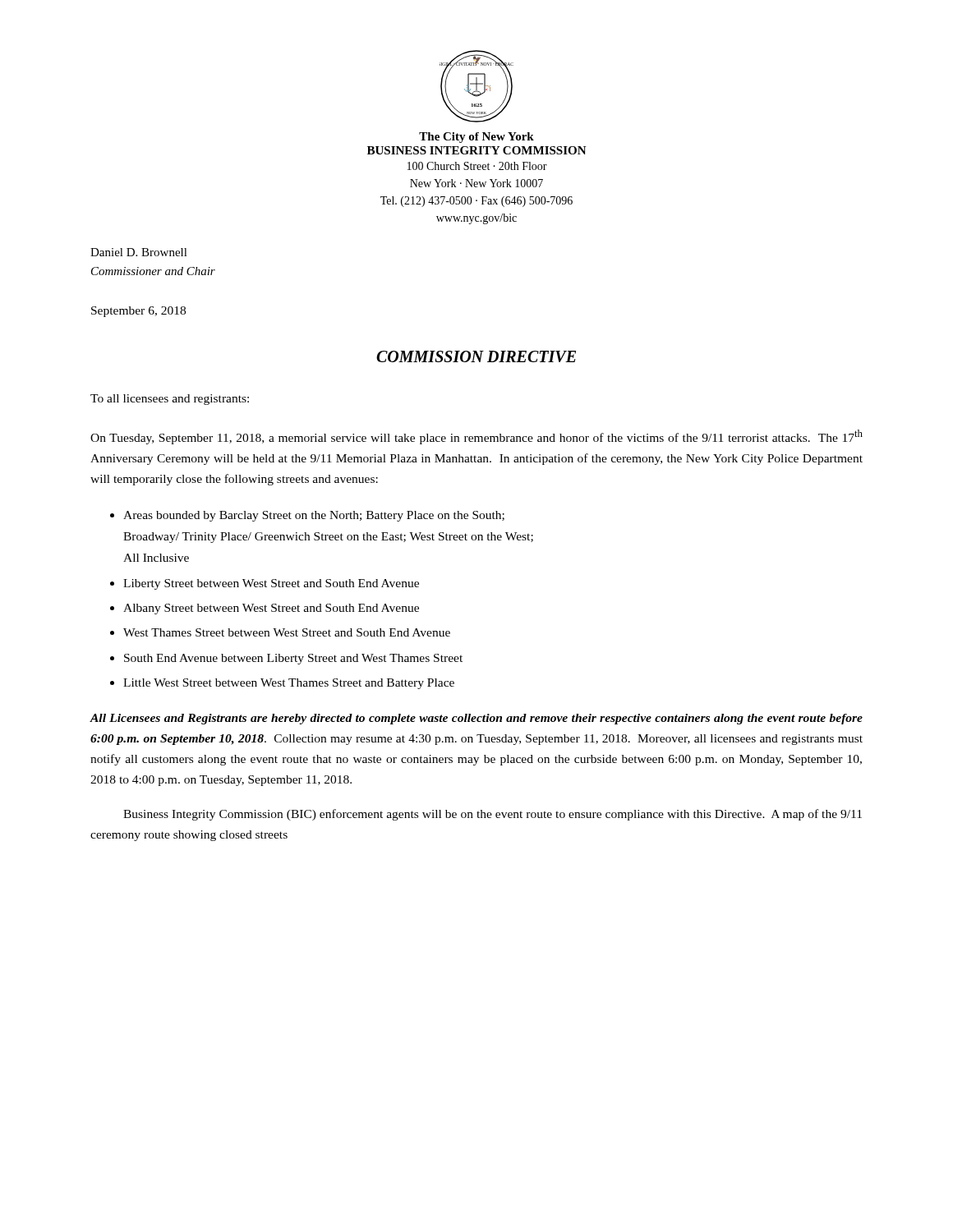The height and width of the screenshot is (1232, 953).
Task: Select the text block starting "Business Integrity Commission (BIC) enforcement agents will"
Action: point(476,824)
